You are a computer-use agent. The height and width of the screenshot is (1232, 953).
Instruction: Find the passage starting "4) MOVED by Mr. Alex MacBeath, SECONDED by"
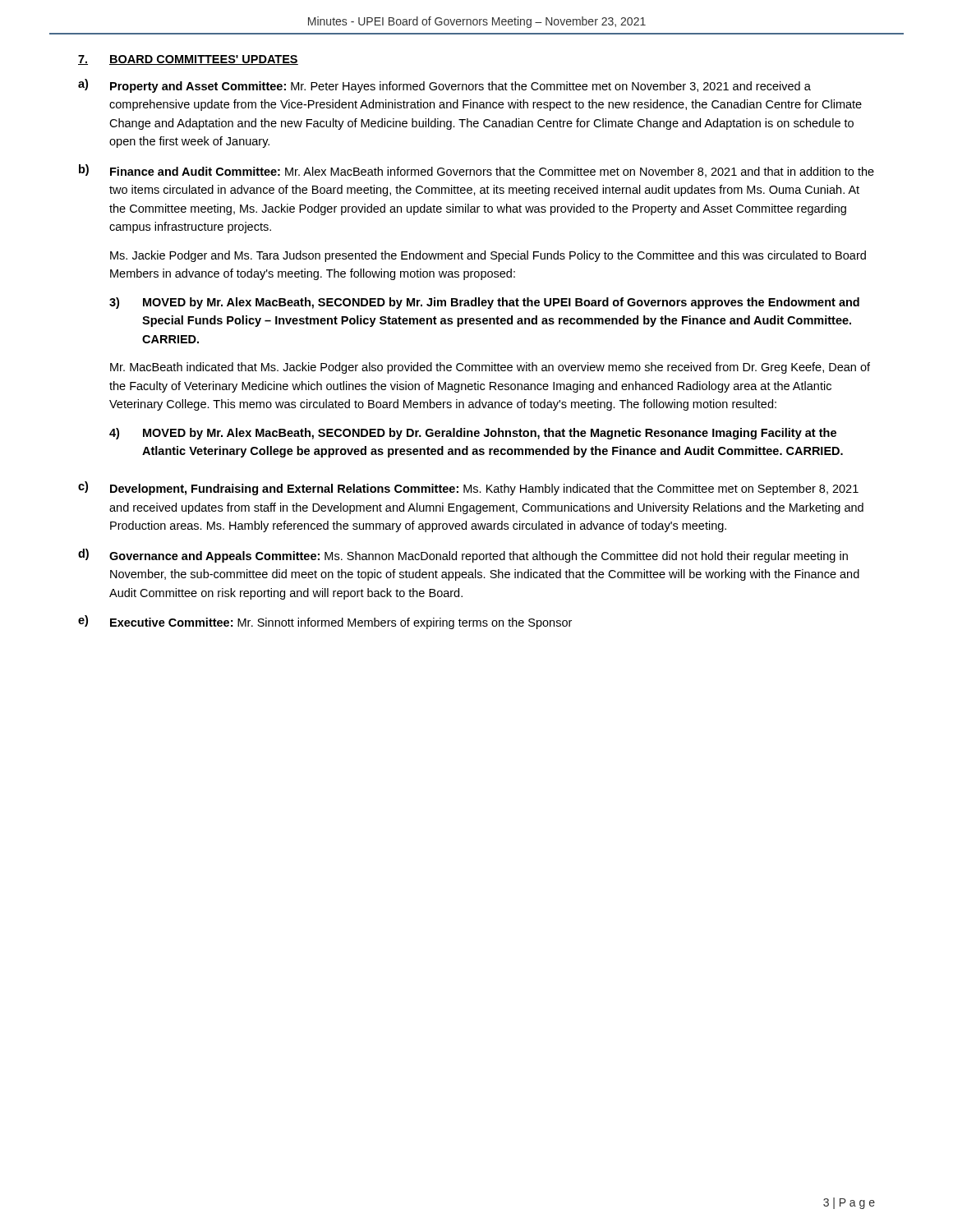pyautogui.click(x=492, y=442)
